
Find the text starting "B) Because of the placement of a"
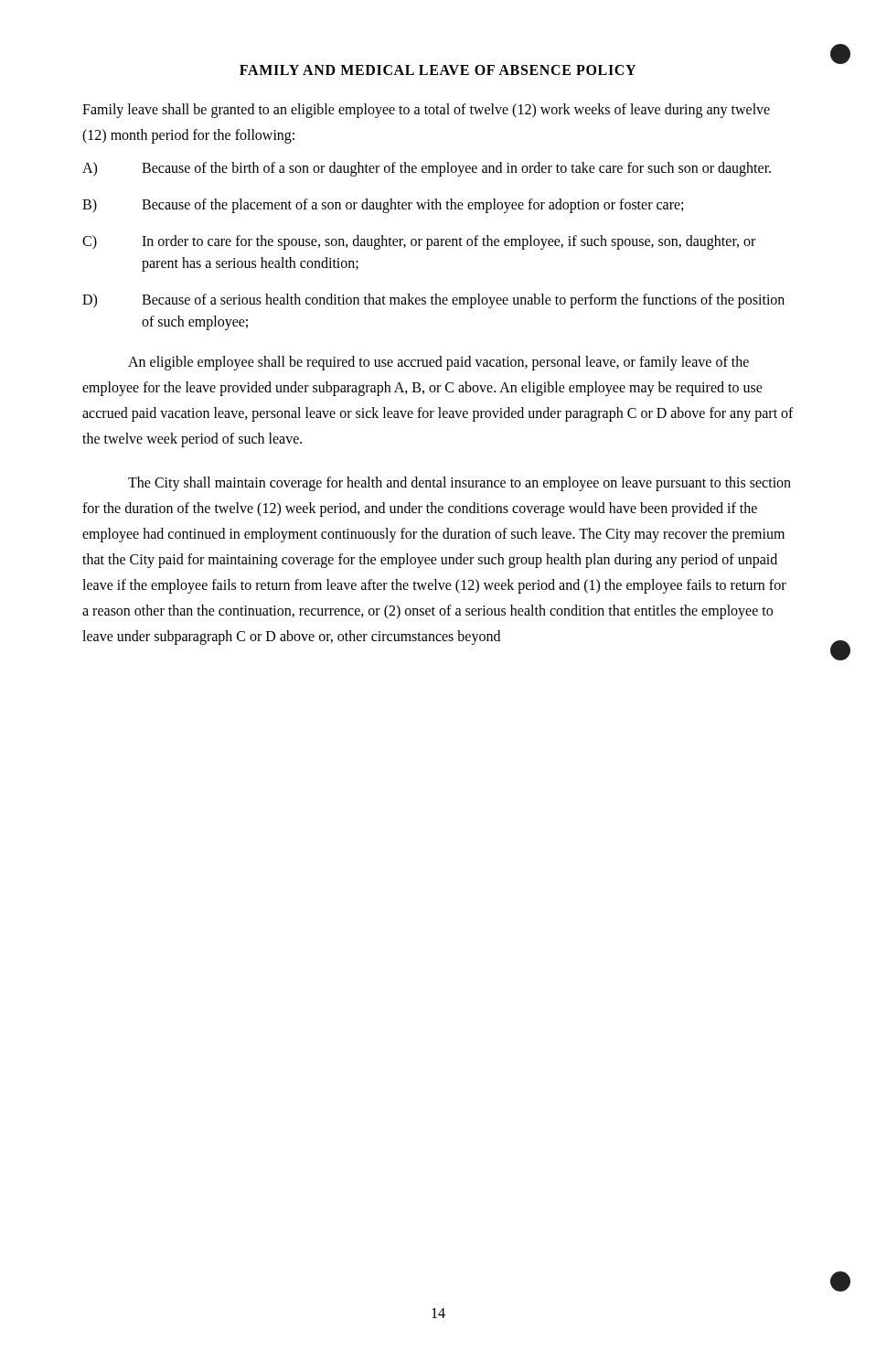438,205
